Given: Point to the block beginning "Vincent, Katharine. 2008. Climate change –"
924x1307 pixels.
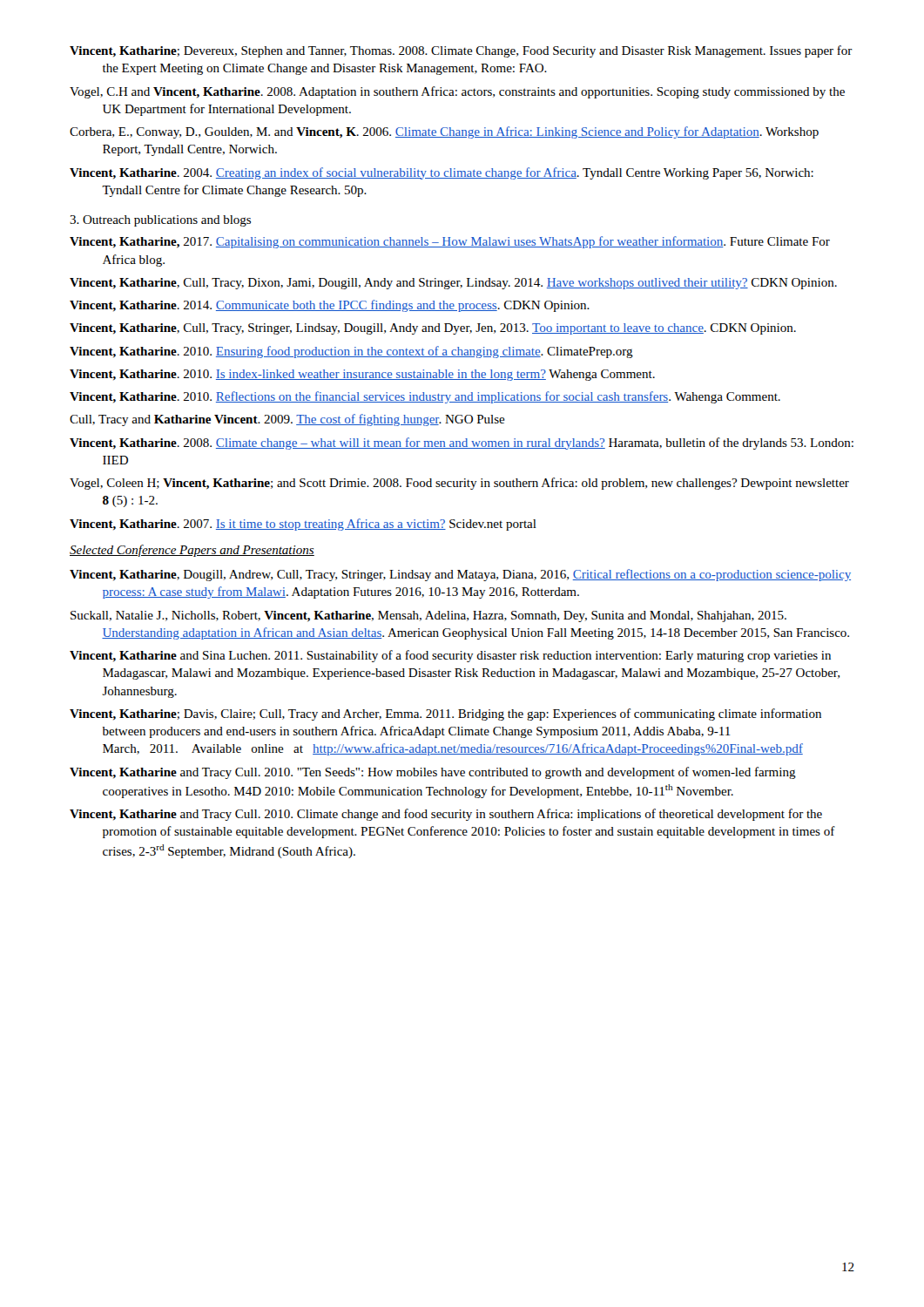Looking at the screenshot, I should pos(462,451).
